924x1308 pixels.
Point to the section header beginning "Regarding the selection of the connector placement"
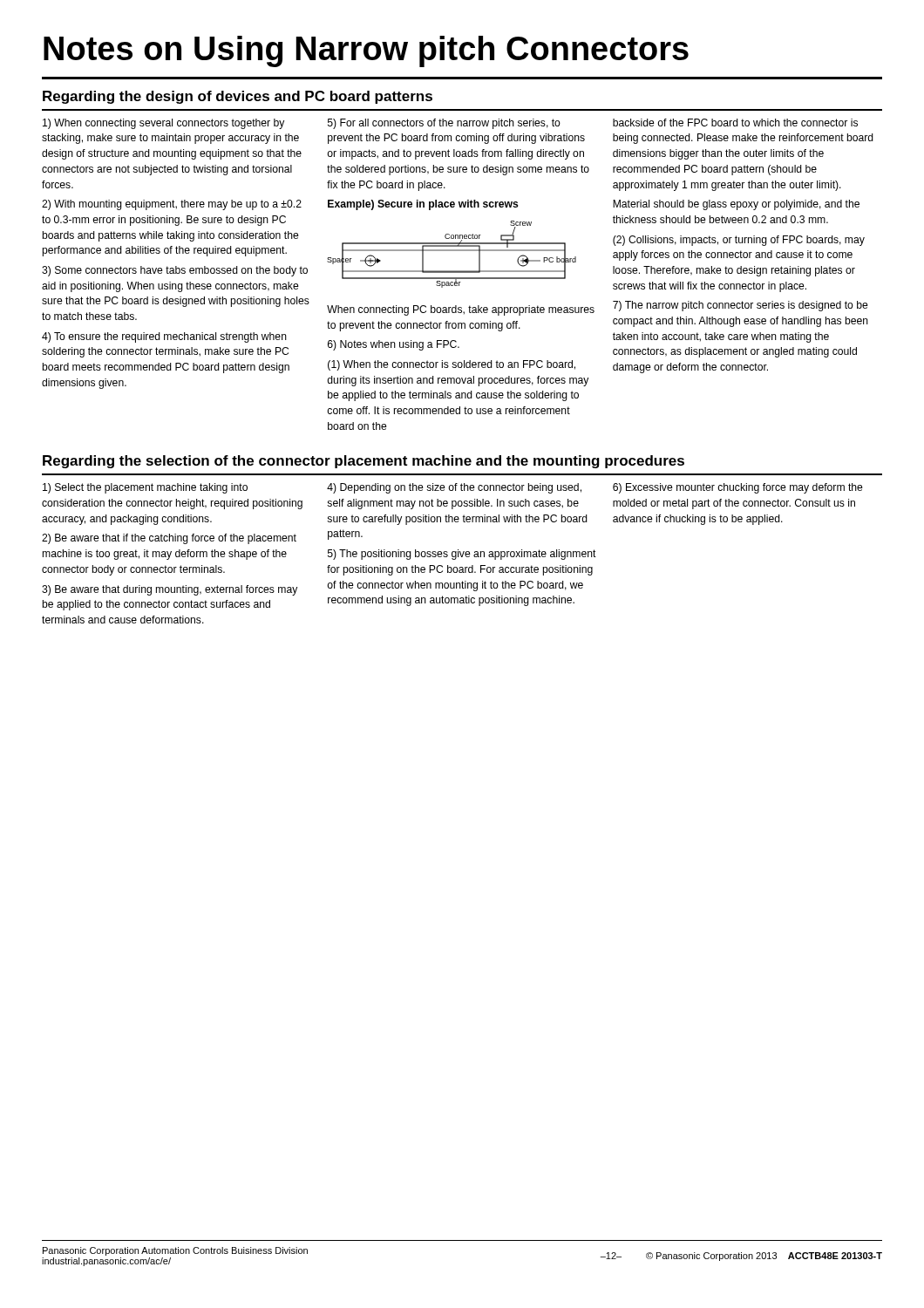363,461
